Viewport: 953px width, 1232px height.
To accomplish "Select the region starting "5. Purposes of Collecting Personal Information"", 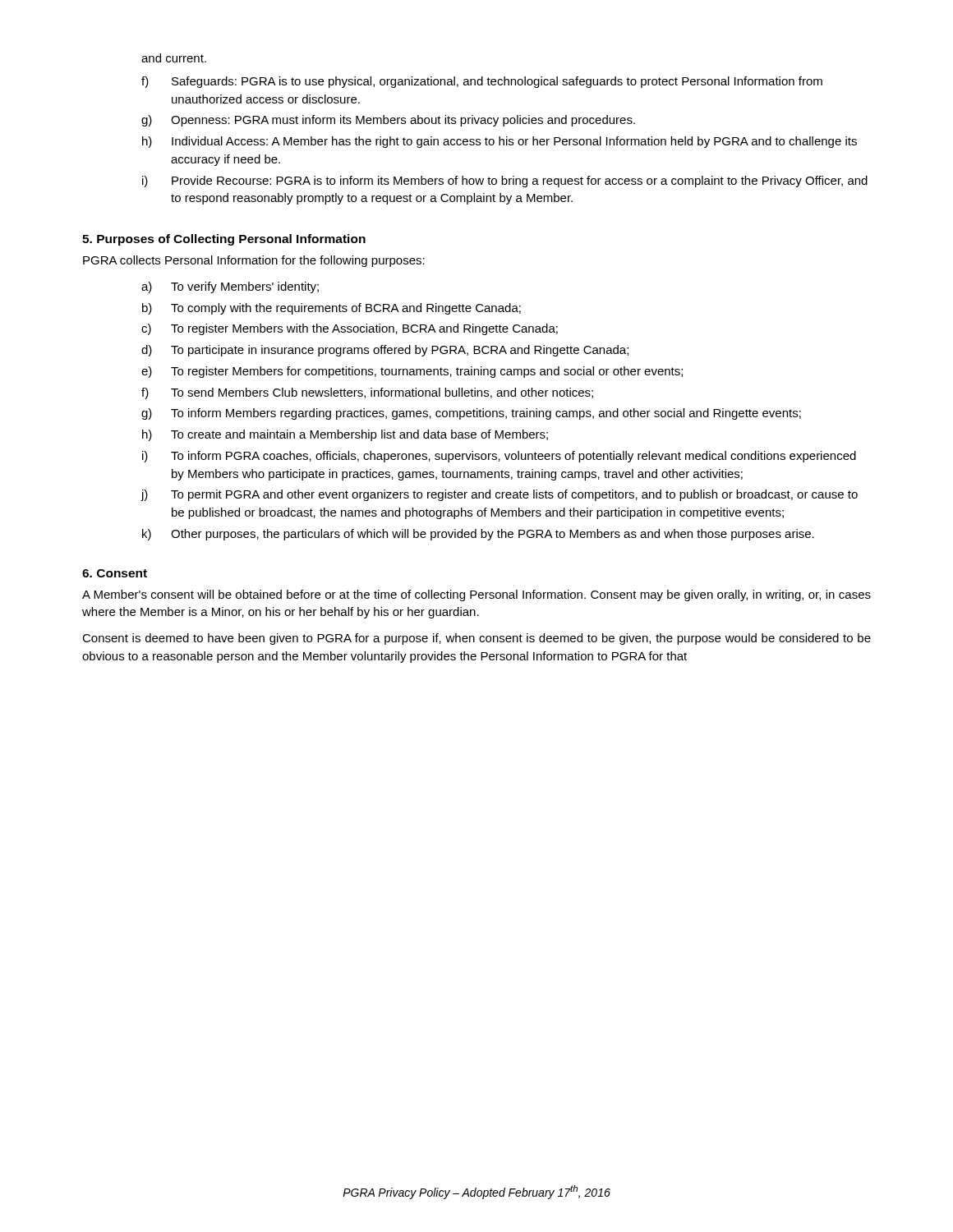I will coord(224,239).
